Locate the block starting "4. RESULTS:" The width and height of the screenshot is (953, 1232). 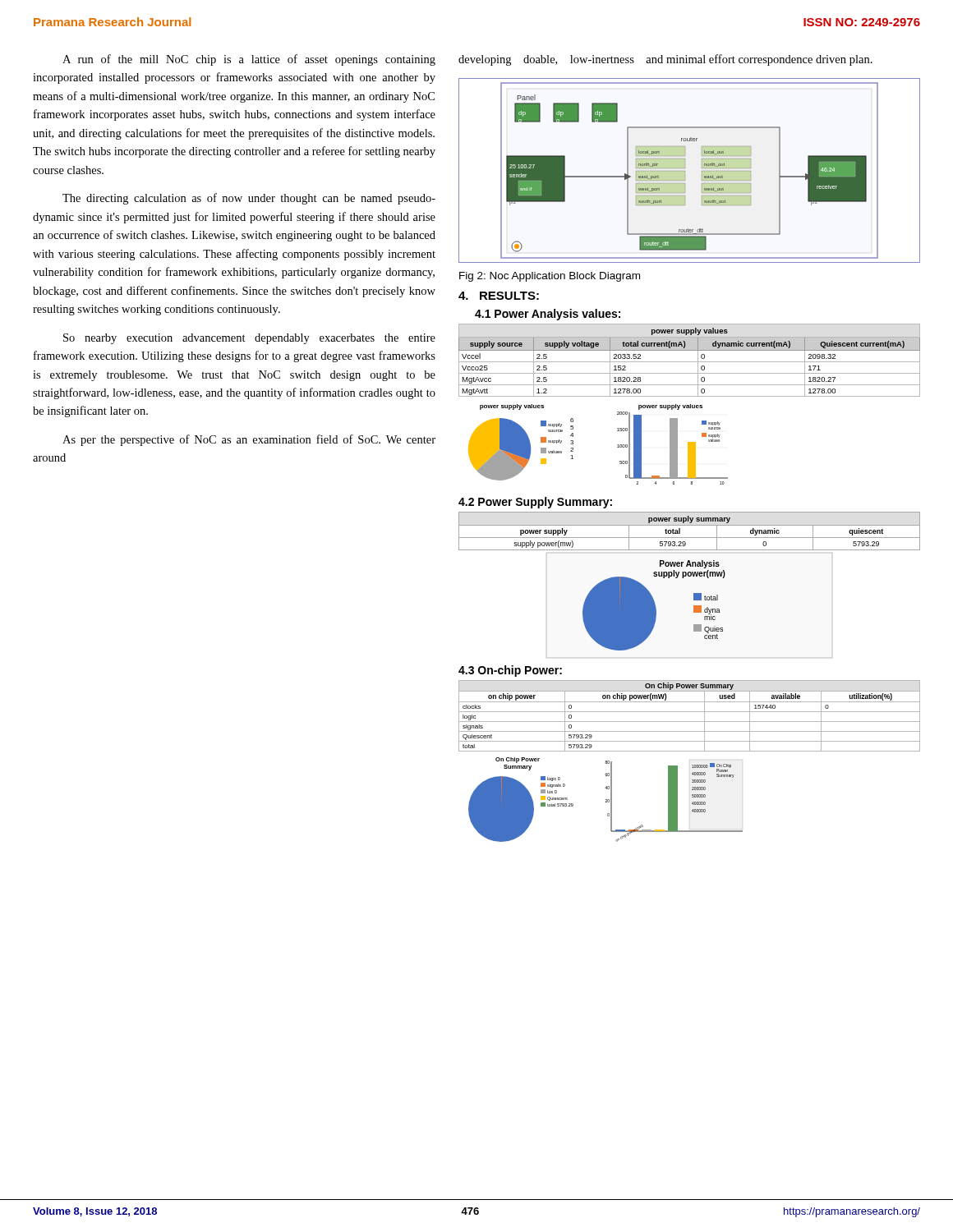pos(499,296)
